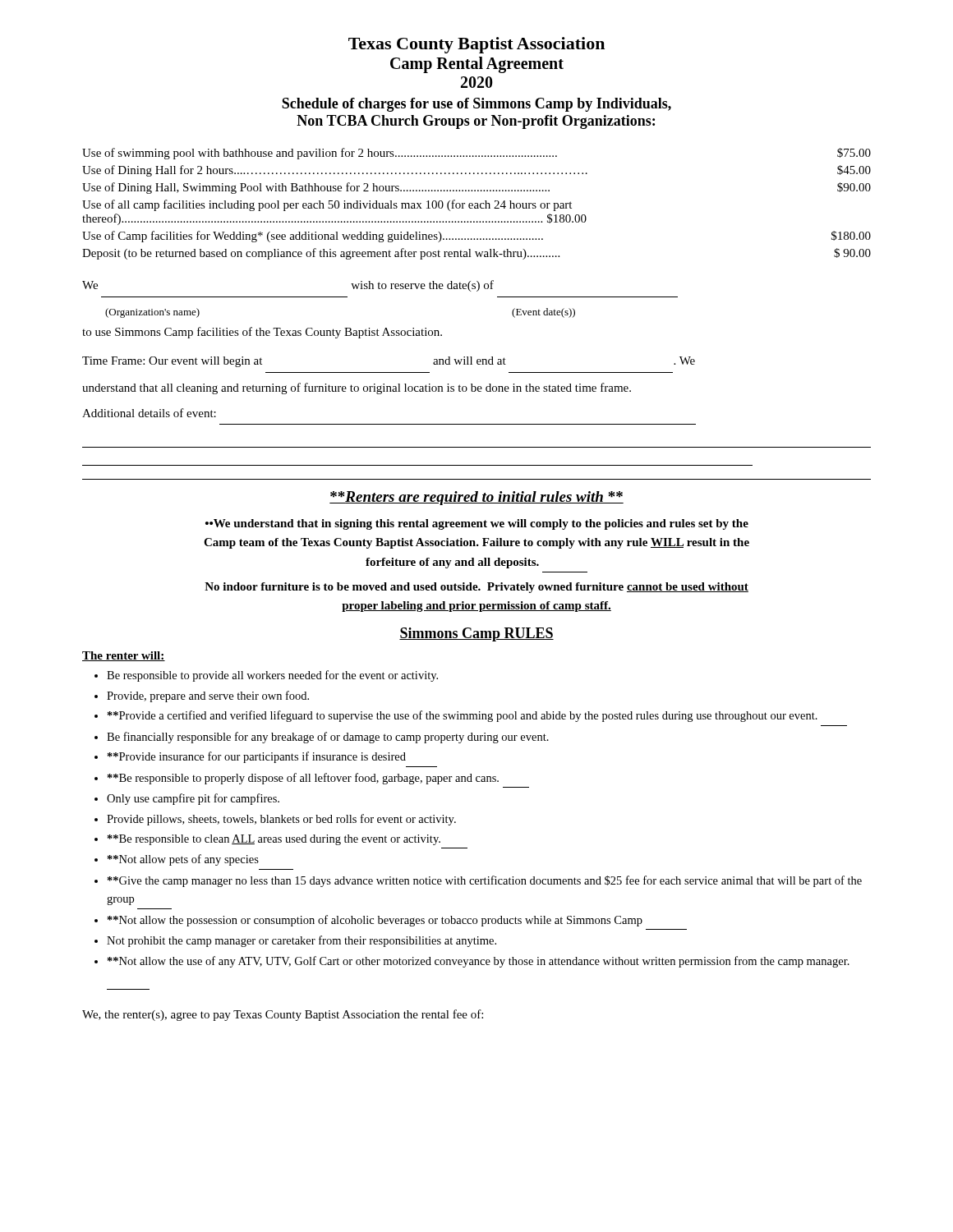Click on the list item that says "**Not allow the use"
The image size is (953, 1232).
point(478,972)
